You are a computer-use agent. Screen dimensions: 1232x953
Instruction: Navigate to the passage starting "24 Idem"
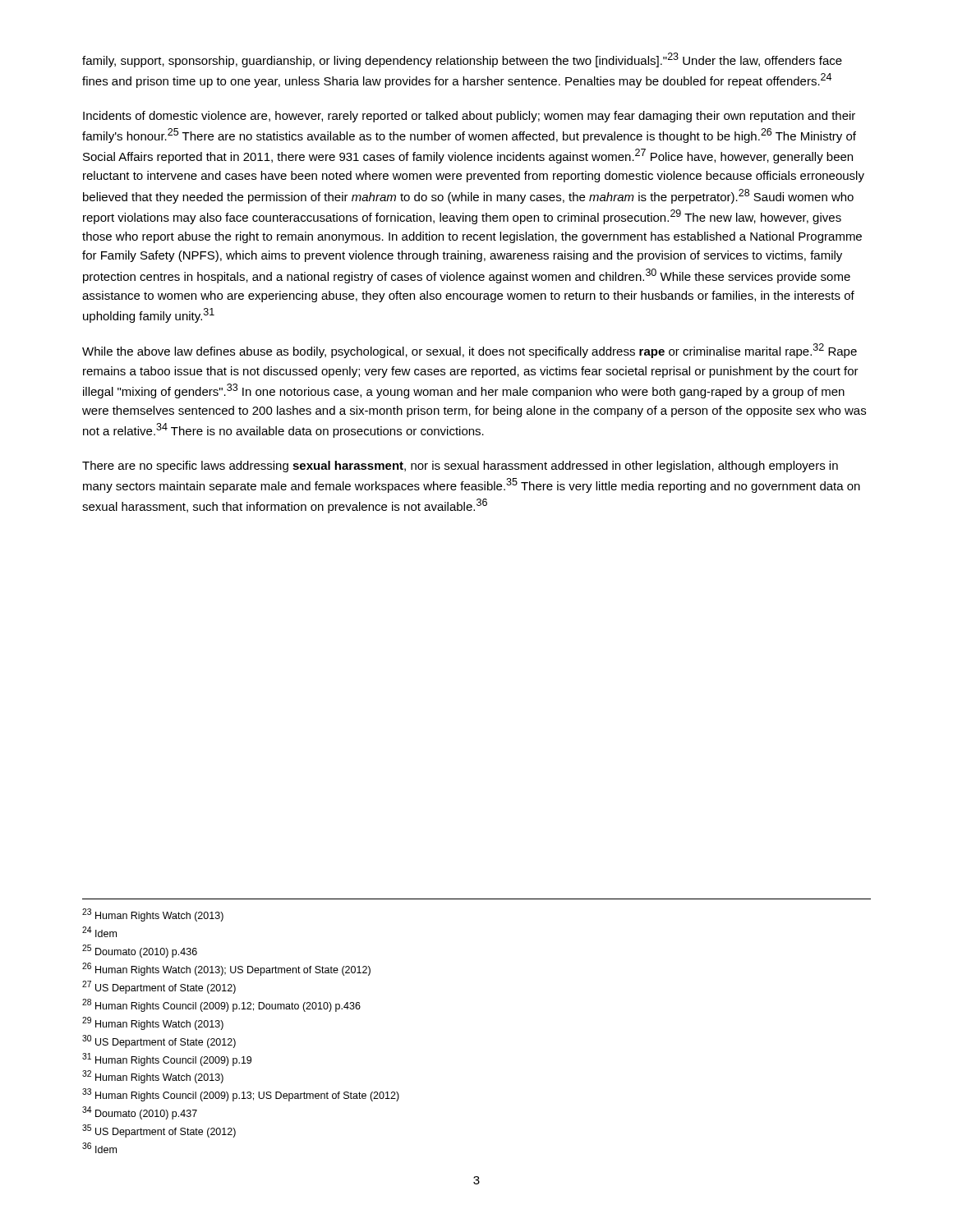(100, 933)
